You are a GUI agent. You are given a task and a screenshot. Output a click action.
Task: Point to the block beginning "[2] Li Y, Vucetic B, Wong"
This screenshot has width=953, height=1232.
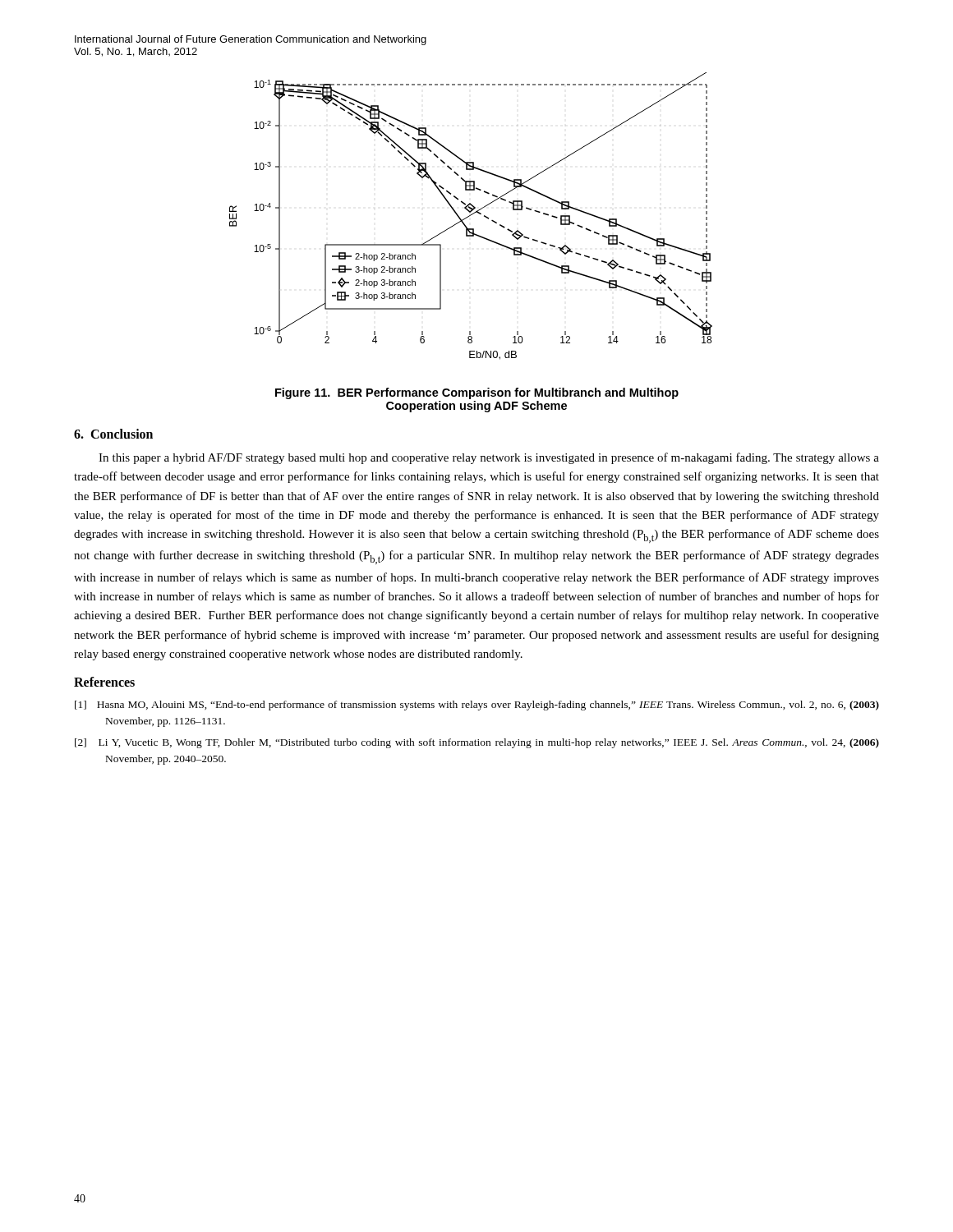coord(476,750)
